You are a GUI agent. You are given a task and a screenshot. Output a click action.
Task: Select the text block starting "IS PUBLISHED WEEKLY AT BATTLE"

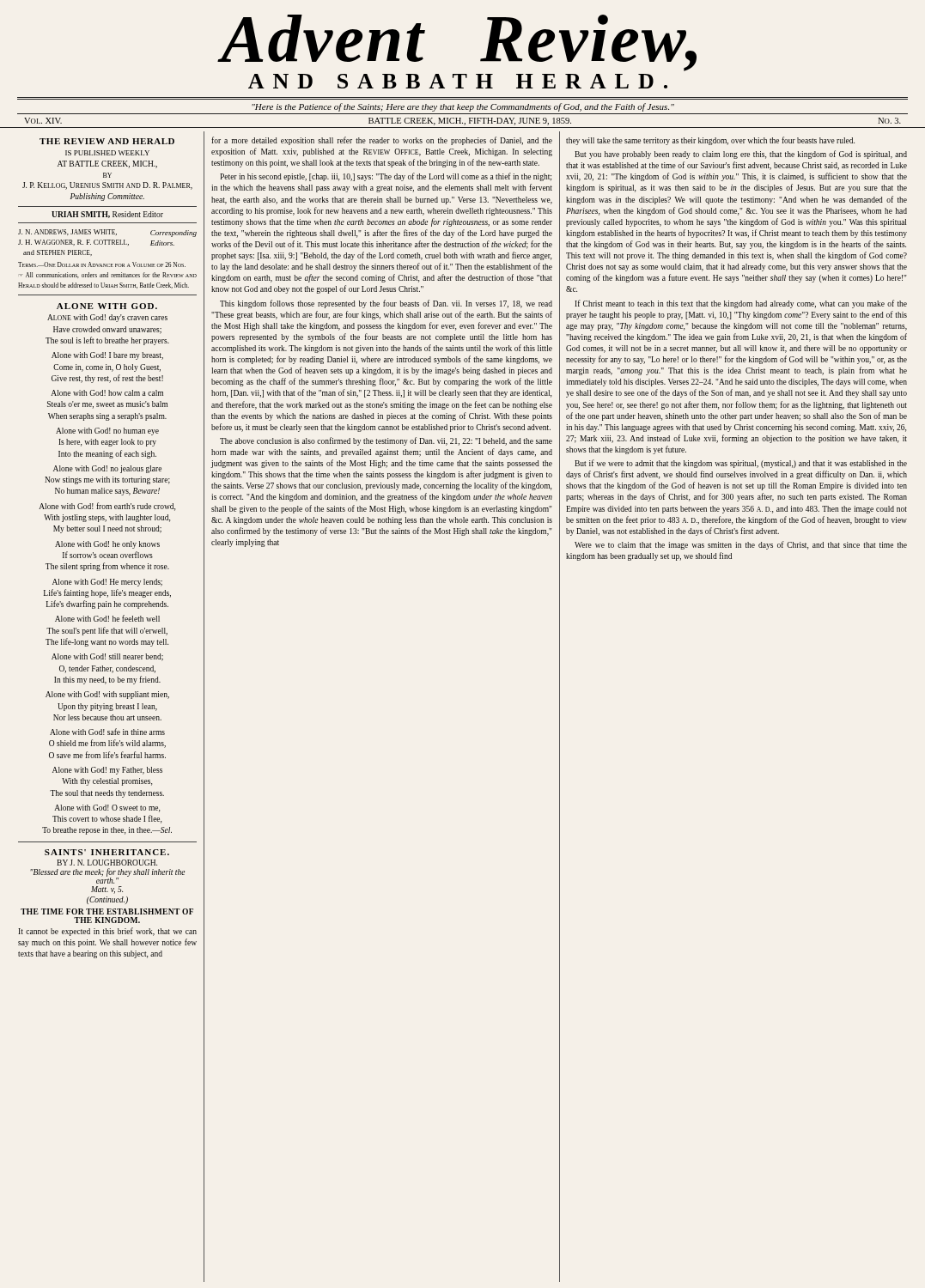(x=107, y=175)
